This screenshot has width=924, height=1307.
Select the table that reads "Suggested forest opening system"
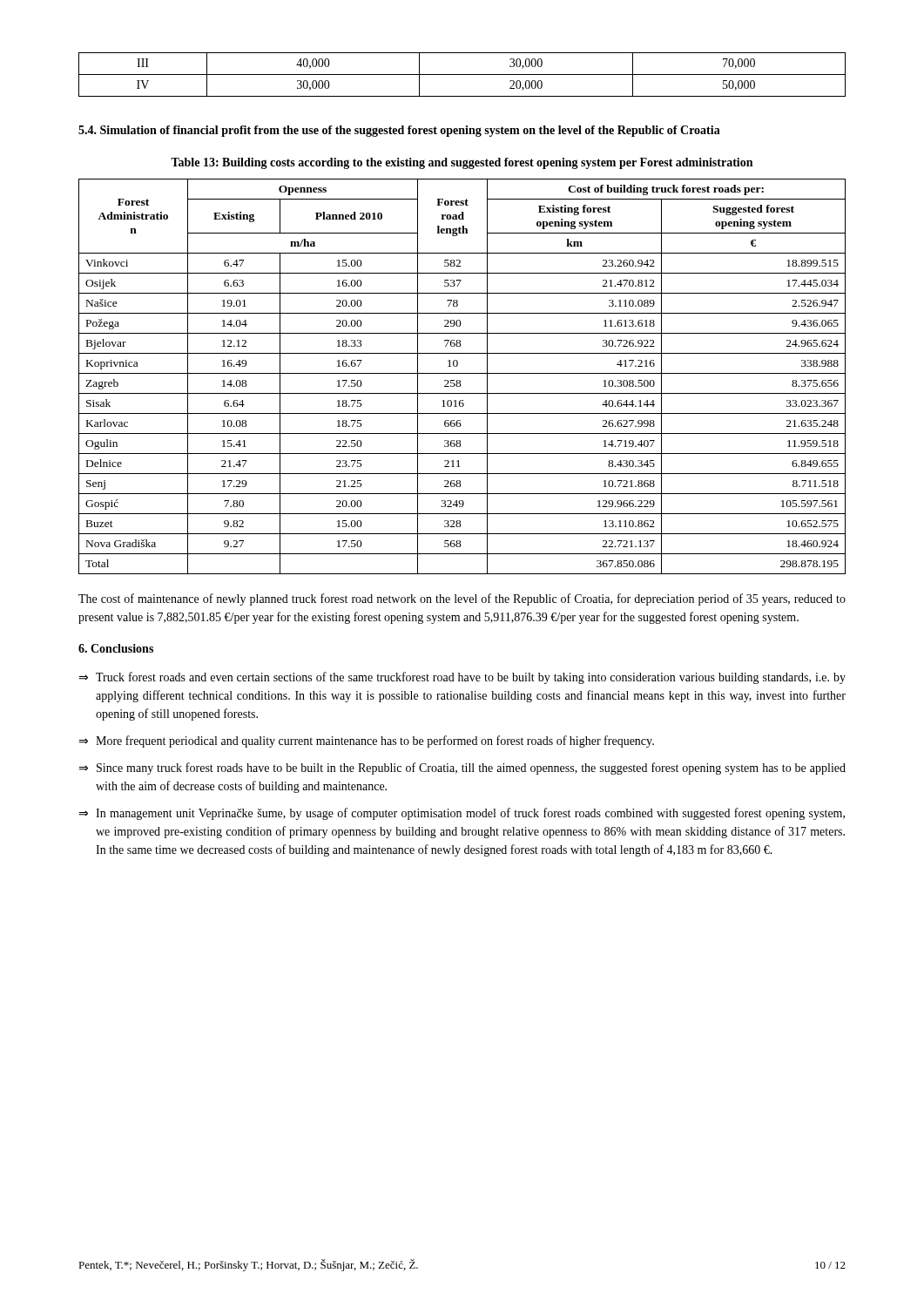[462, 376]
